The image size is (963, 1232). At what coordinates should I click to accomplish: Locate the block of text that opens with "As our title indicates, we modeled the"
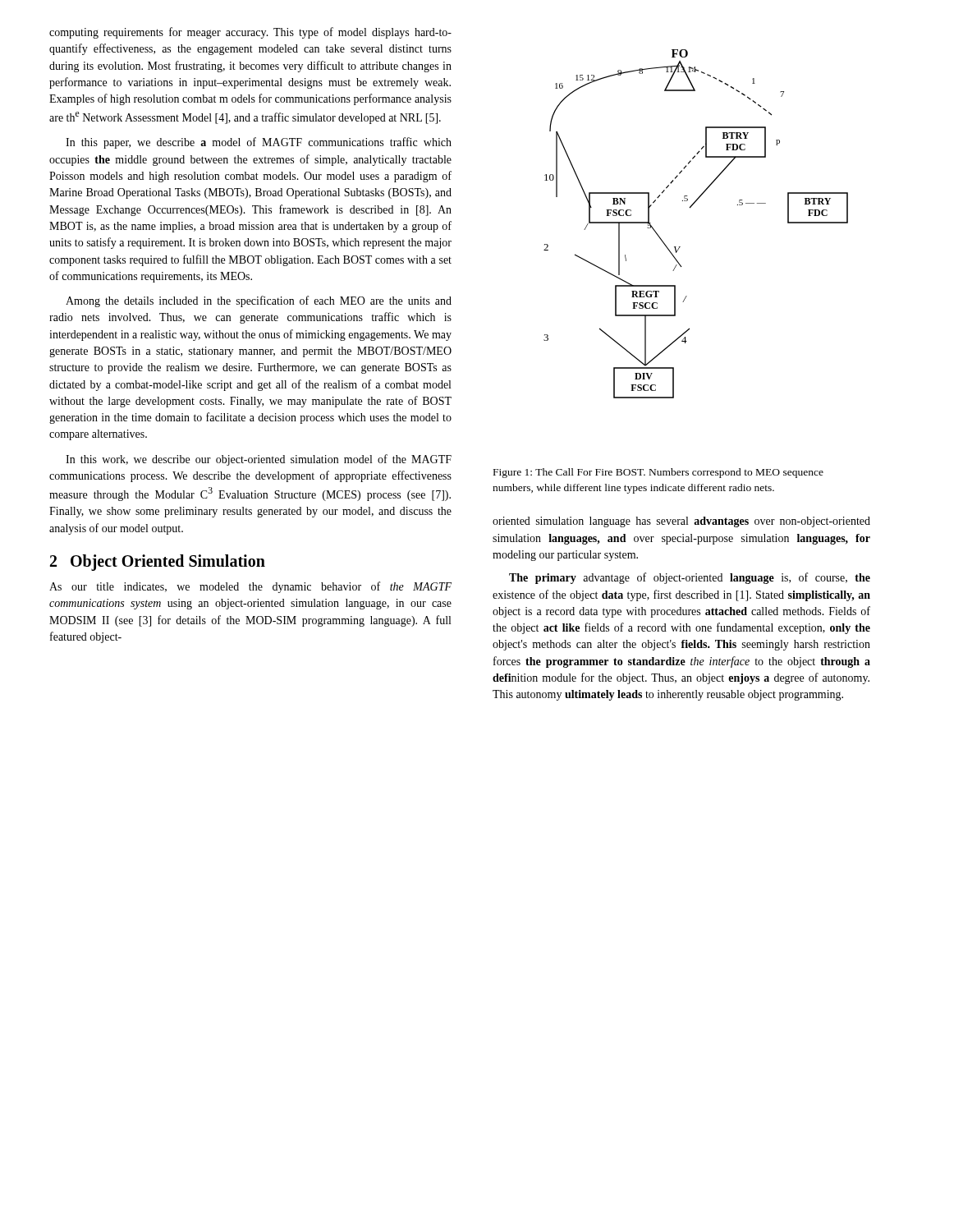(250, 612)
